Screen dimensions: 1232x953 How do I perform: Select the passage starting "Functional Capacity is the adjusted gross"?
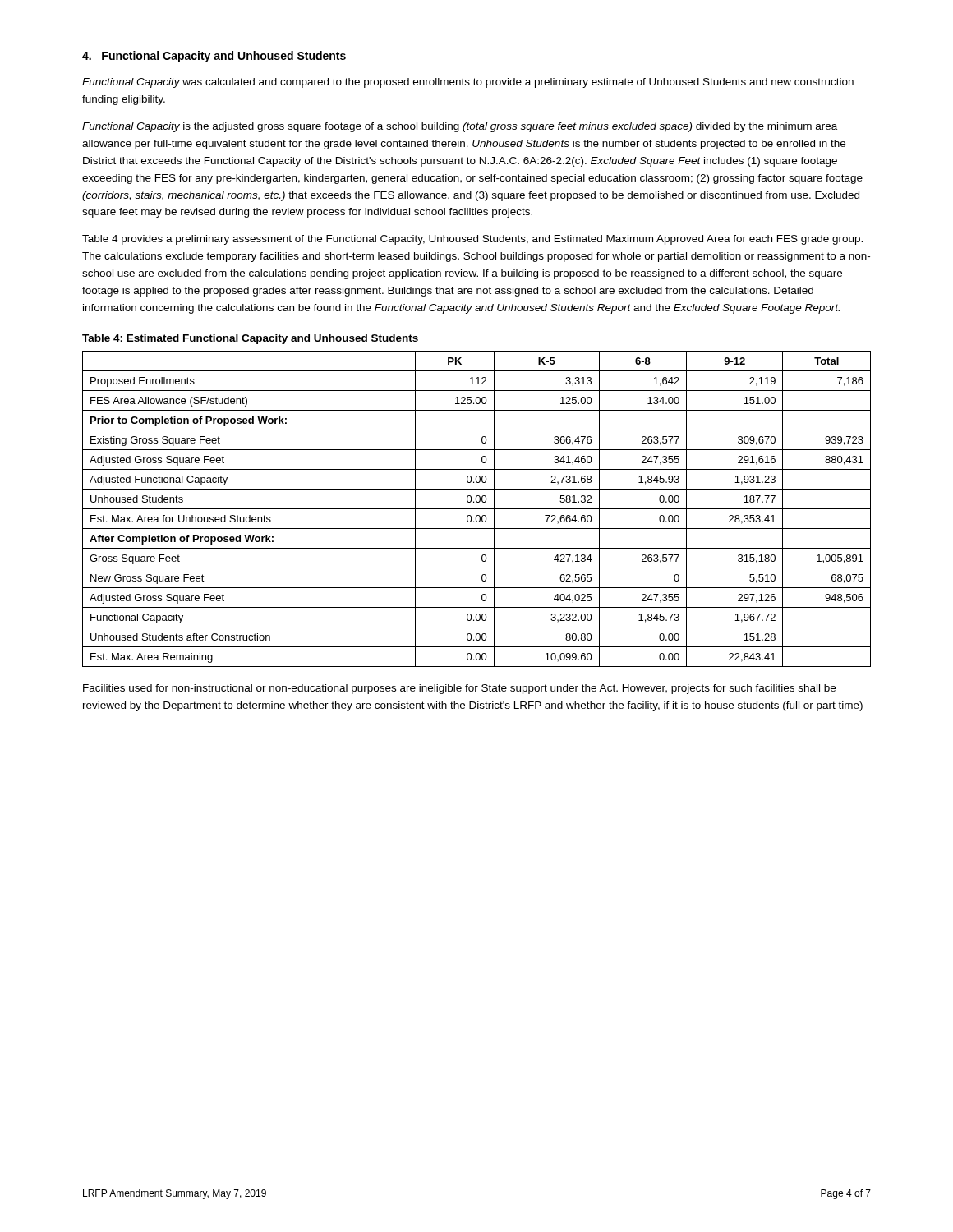[472, 169]
